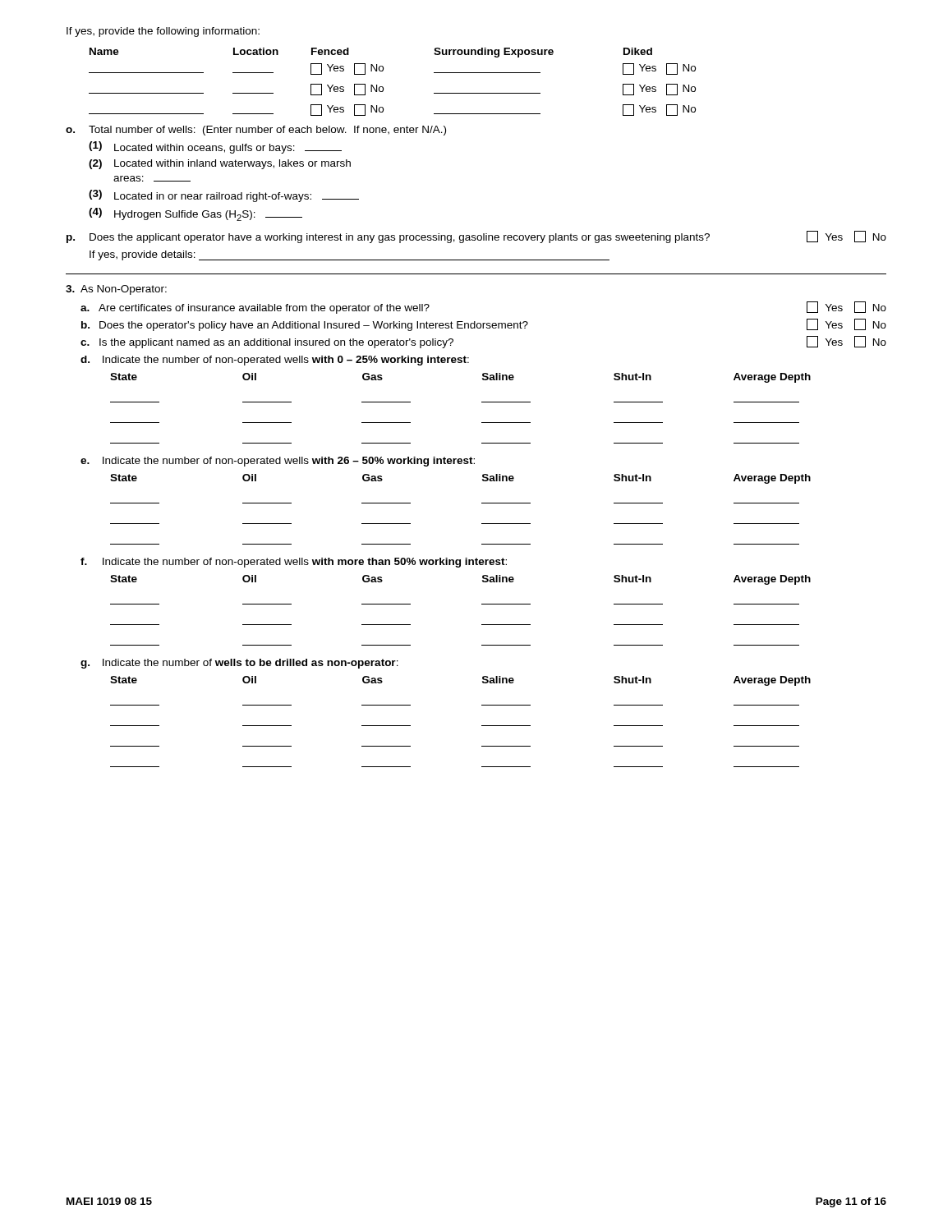Find the region starting "b. Does the operator's policy"

[x=483, y=325]
